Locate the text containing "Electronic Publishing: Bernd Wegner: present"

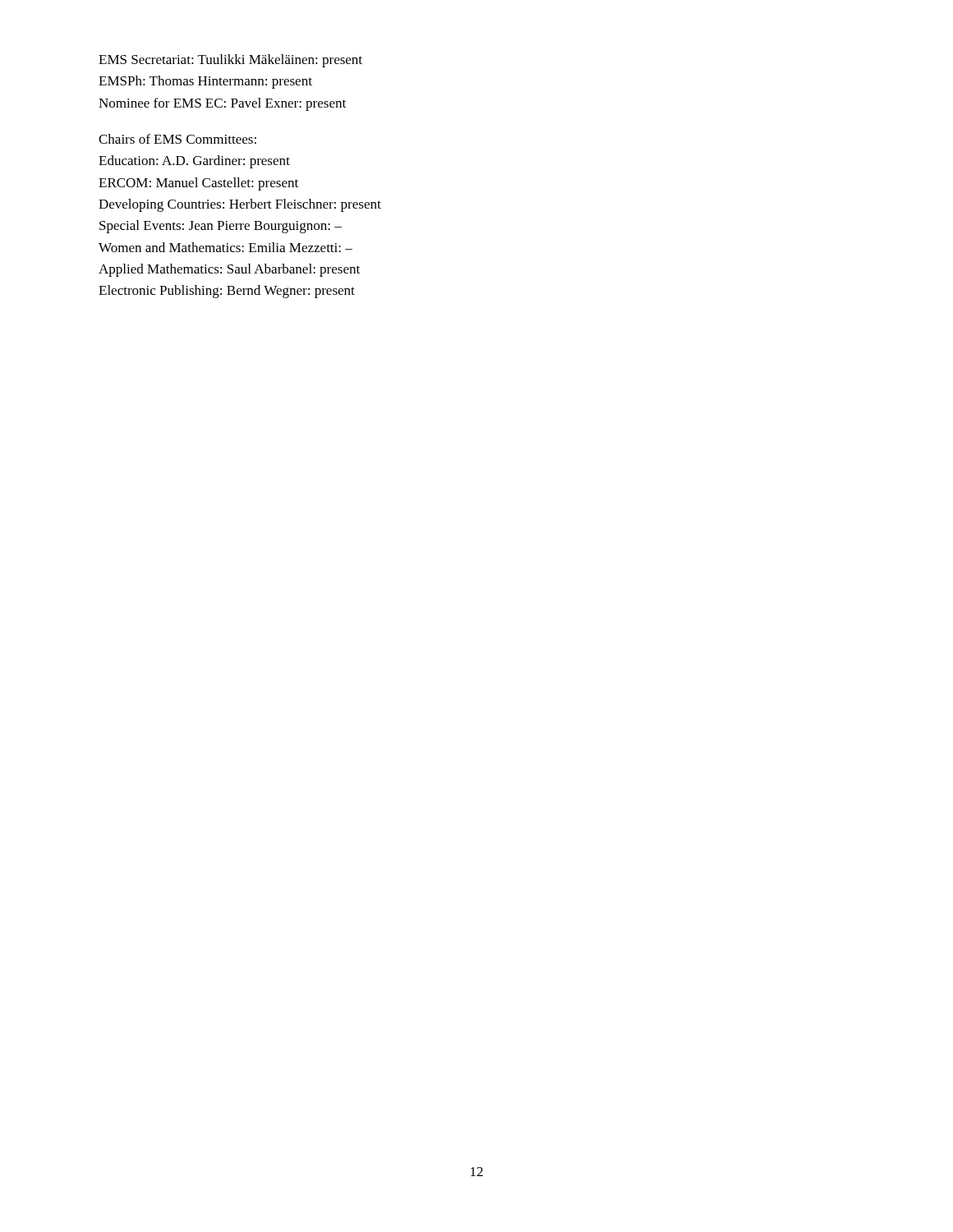(x=227, y=291)
